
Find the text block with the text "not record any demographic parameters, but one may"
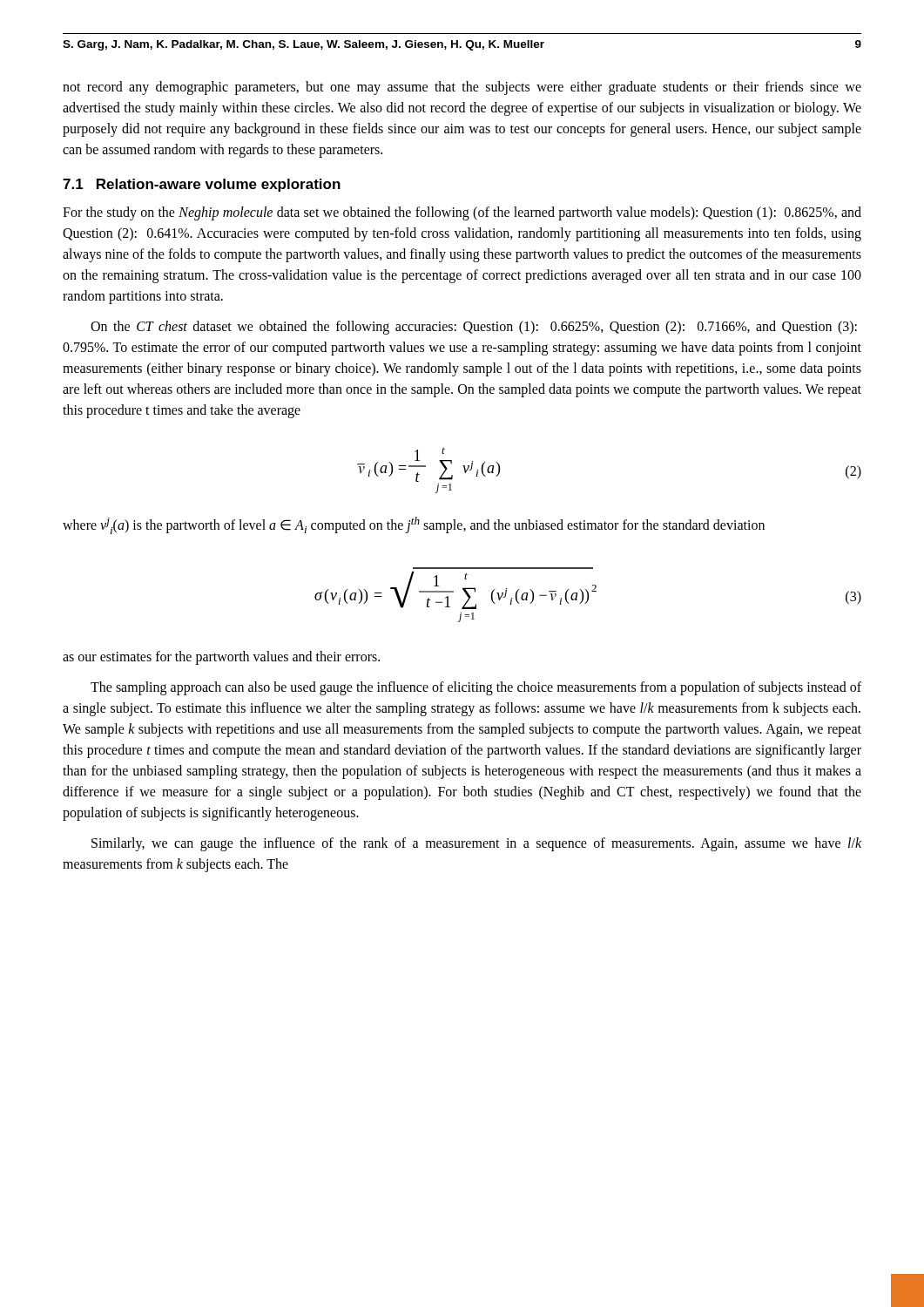tap(462, 119)
